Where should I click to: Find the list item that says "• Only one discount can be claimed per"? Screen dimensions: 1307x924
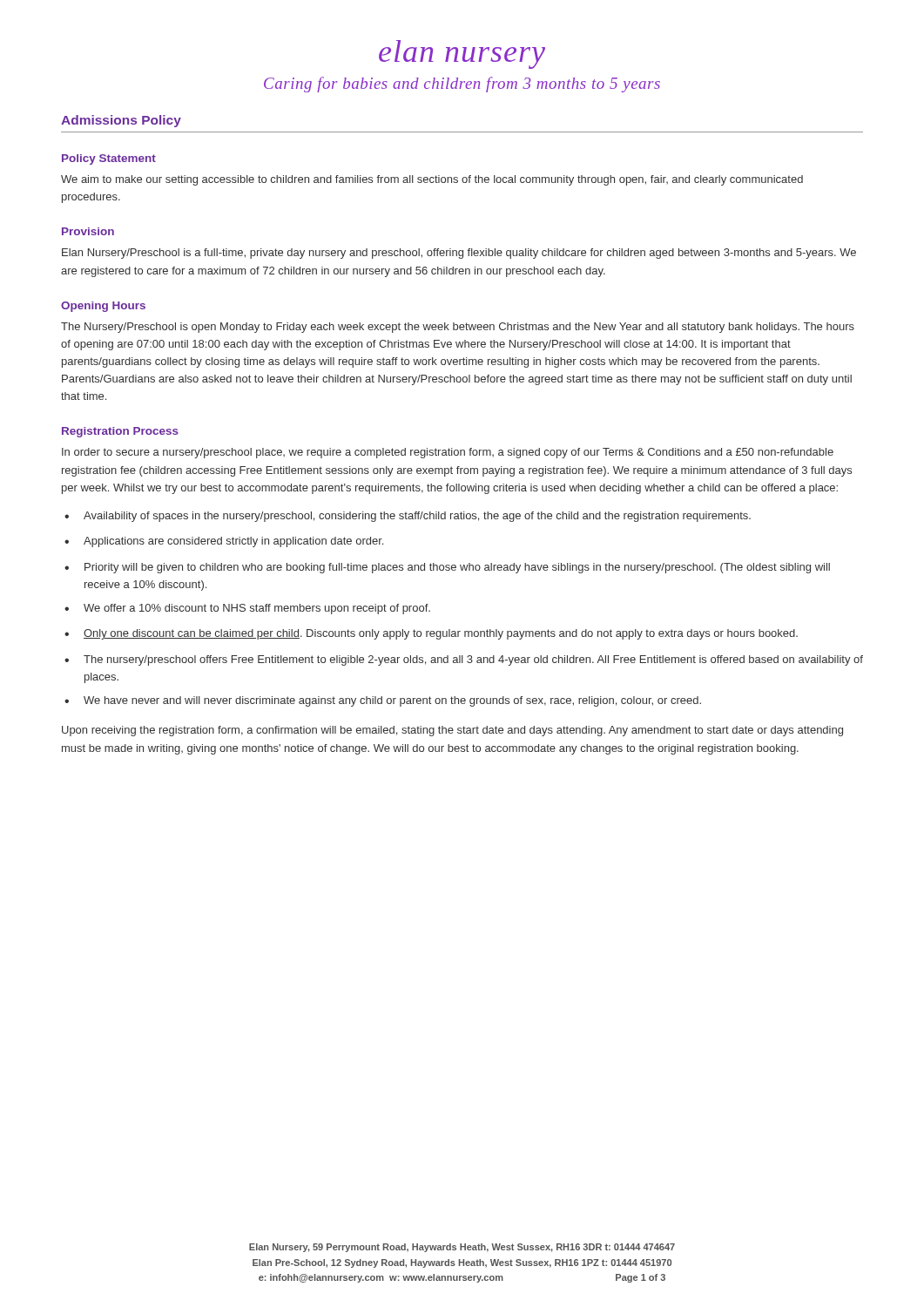[462, 635]
